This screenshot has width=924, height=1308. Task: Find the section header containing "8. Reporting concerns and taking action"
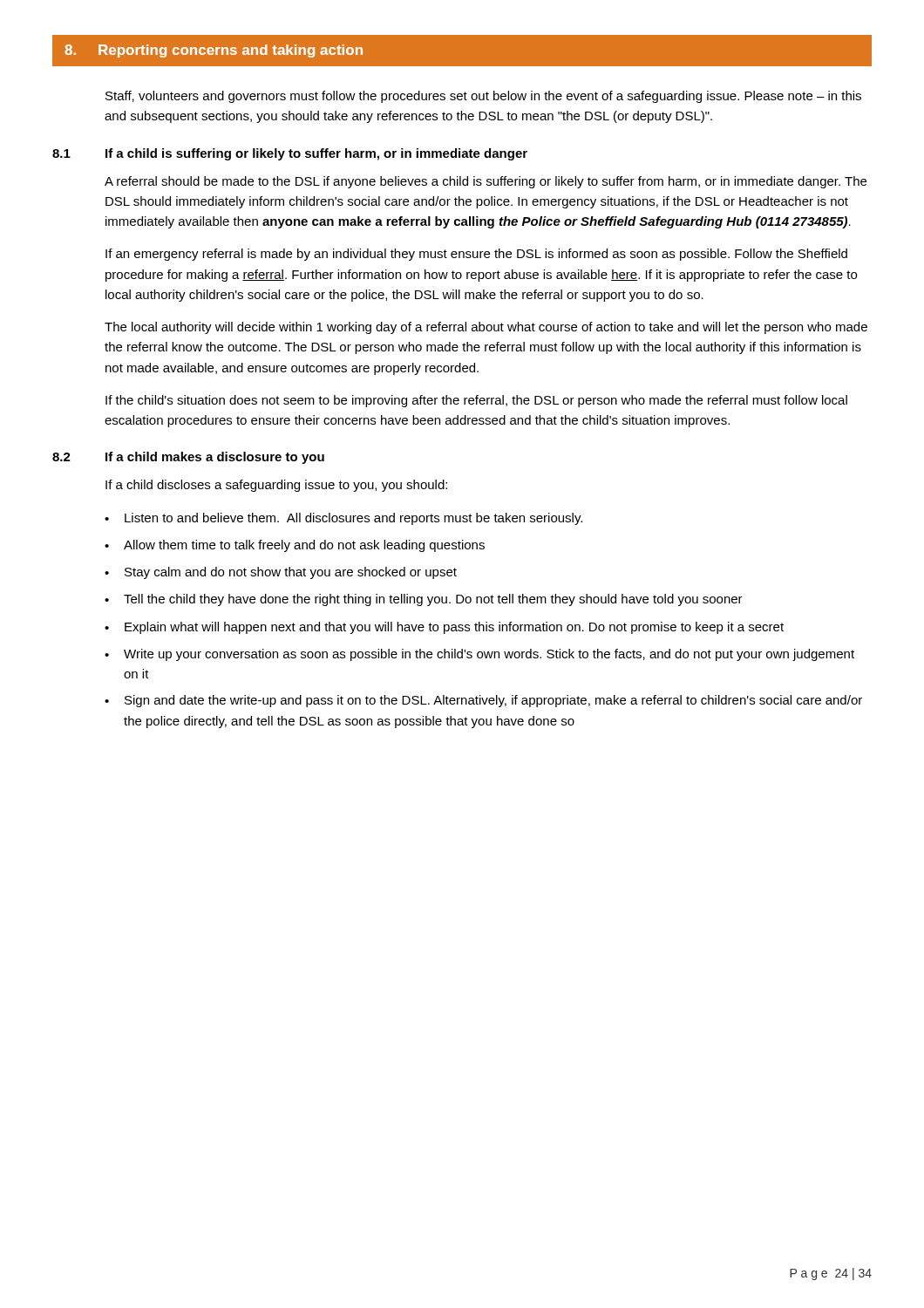(x=214, y=51)
